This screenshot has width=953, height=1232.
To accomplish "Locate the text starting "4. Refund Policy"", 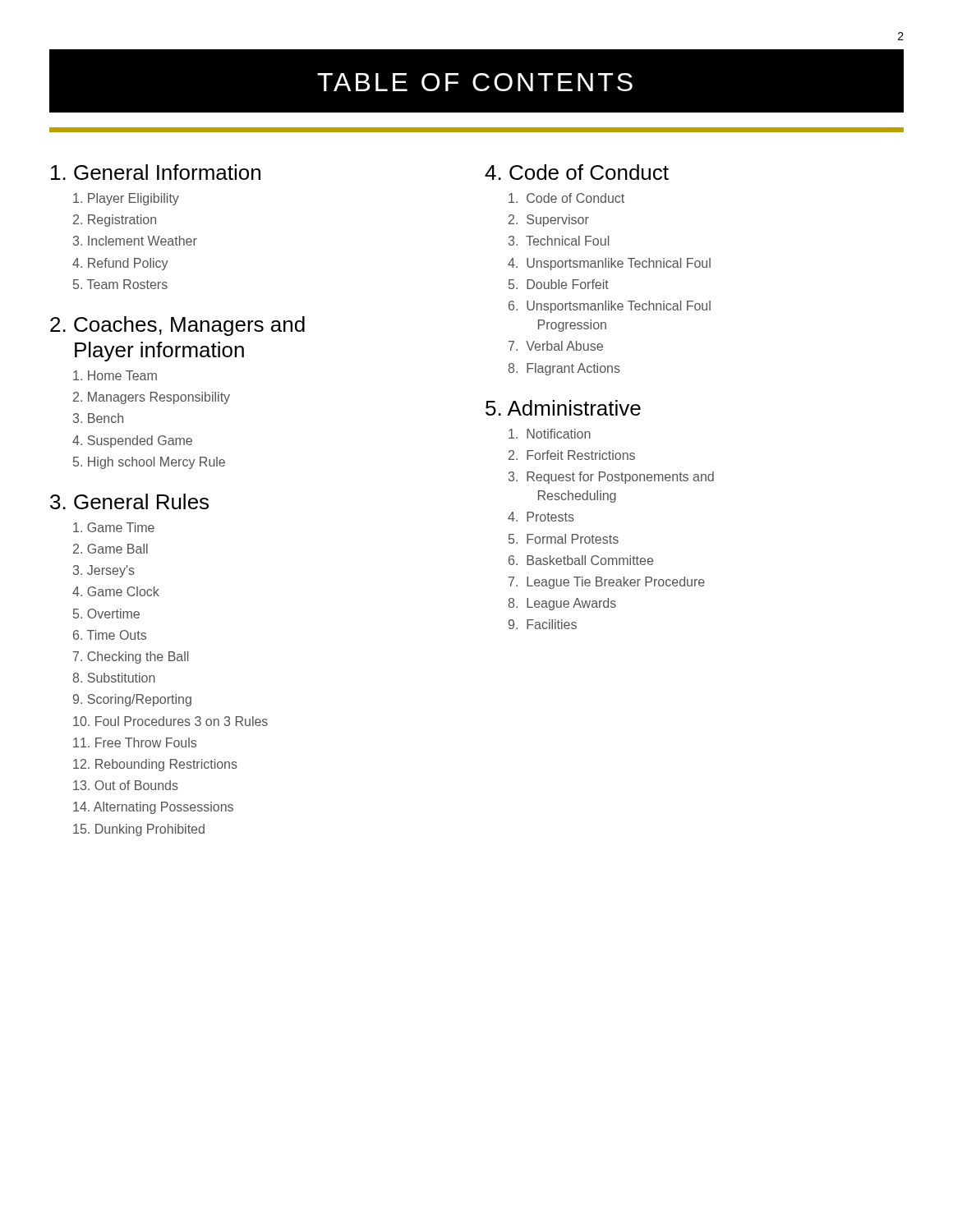I will click(x=120, y=263).
